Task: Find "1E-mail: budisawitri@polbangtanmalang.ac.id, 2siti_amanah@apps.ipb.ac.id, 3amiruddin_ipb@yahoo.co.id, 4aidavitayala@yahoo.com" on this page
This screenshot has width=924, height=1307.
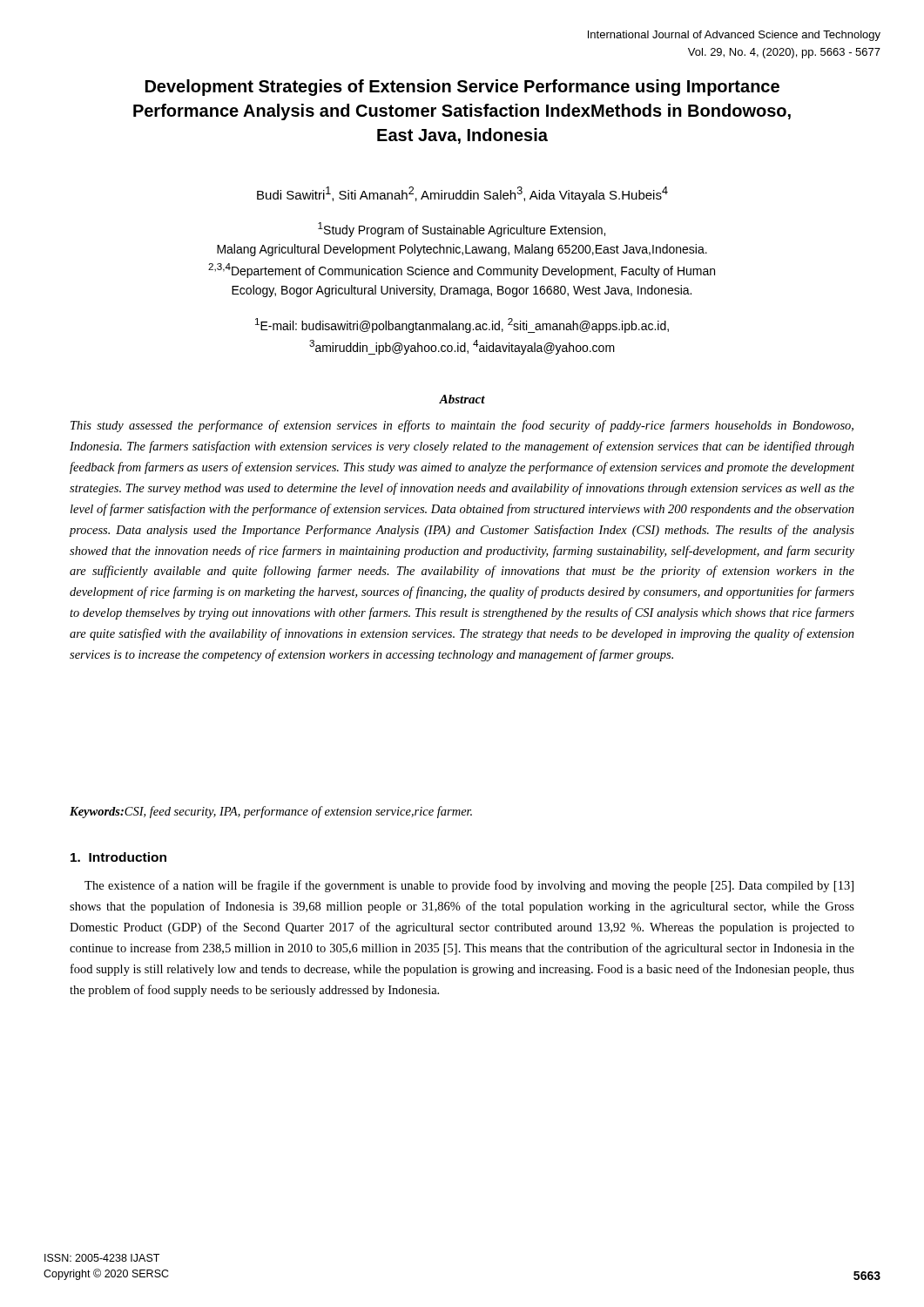Action: 462,335
